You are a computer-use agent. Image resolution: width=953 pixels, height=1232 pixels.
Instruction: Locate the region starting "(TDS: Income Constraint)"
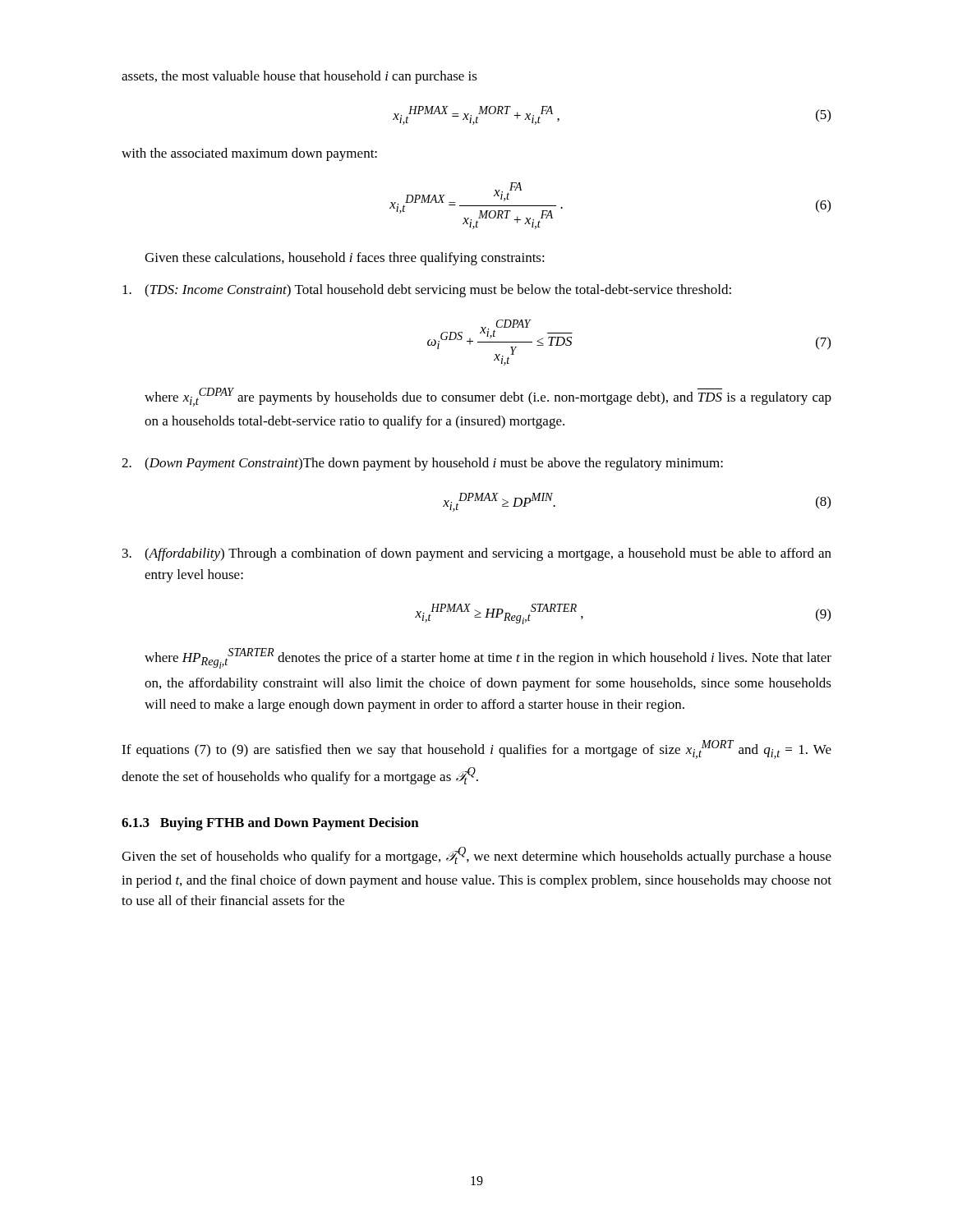click(427, 291)
